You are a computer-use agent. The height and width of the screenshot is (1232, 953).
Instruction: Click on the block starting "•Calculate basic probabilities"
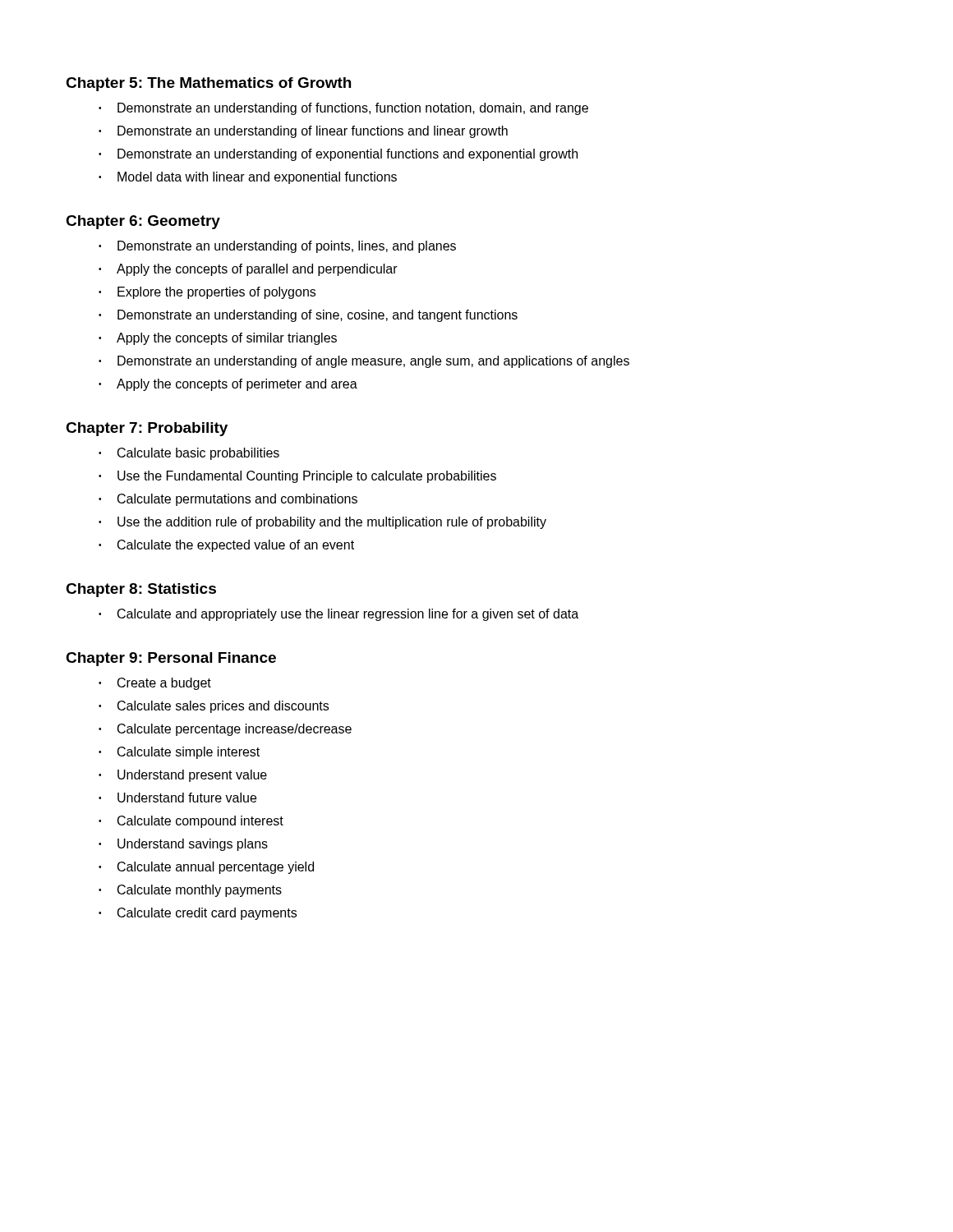tap(189, 454)
